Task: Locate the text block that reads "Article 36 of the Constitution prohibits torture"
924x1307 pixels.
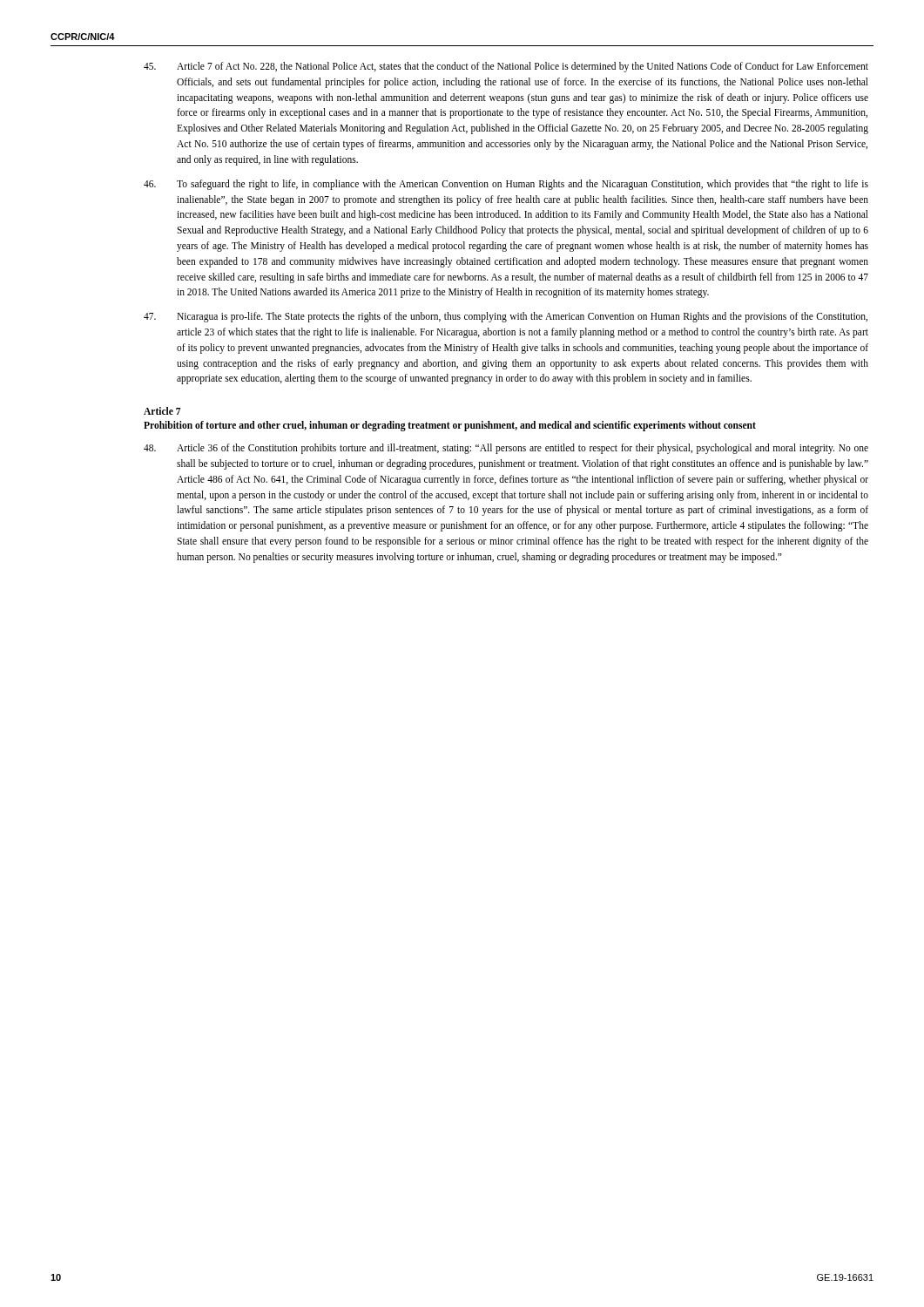Action: 506,503
